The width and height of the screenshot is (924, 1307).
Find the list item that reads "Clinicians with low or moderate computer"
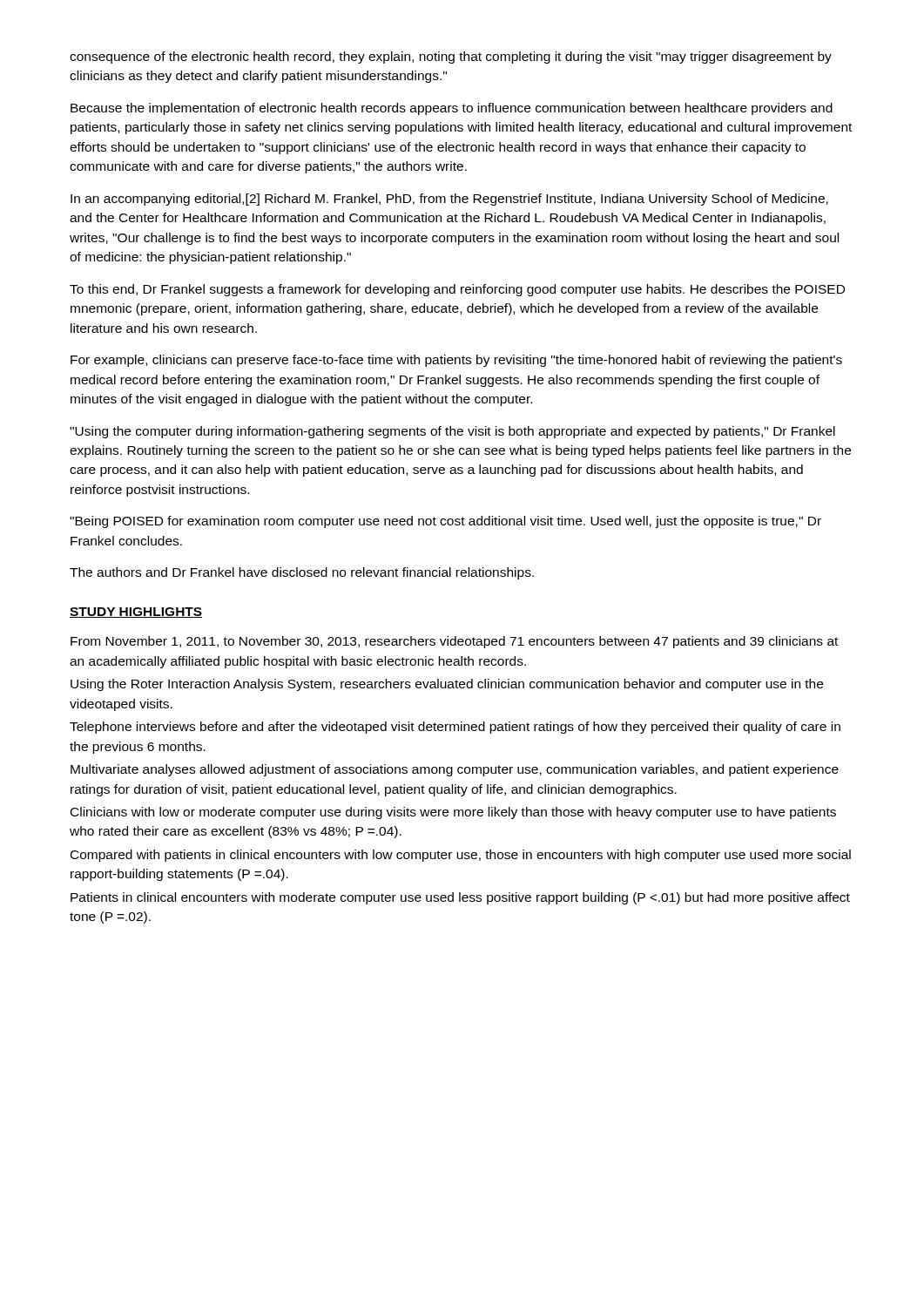453,821
